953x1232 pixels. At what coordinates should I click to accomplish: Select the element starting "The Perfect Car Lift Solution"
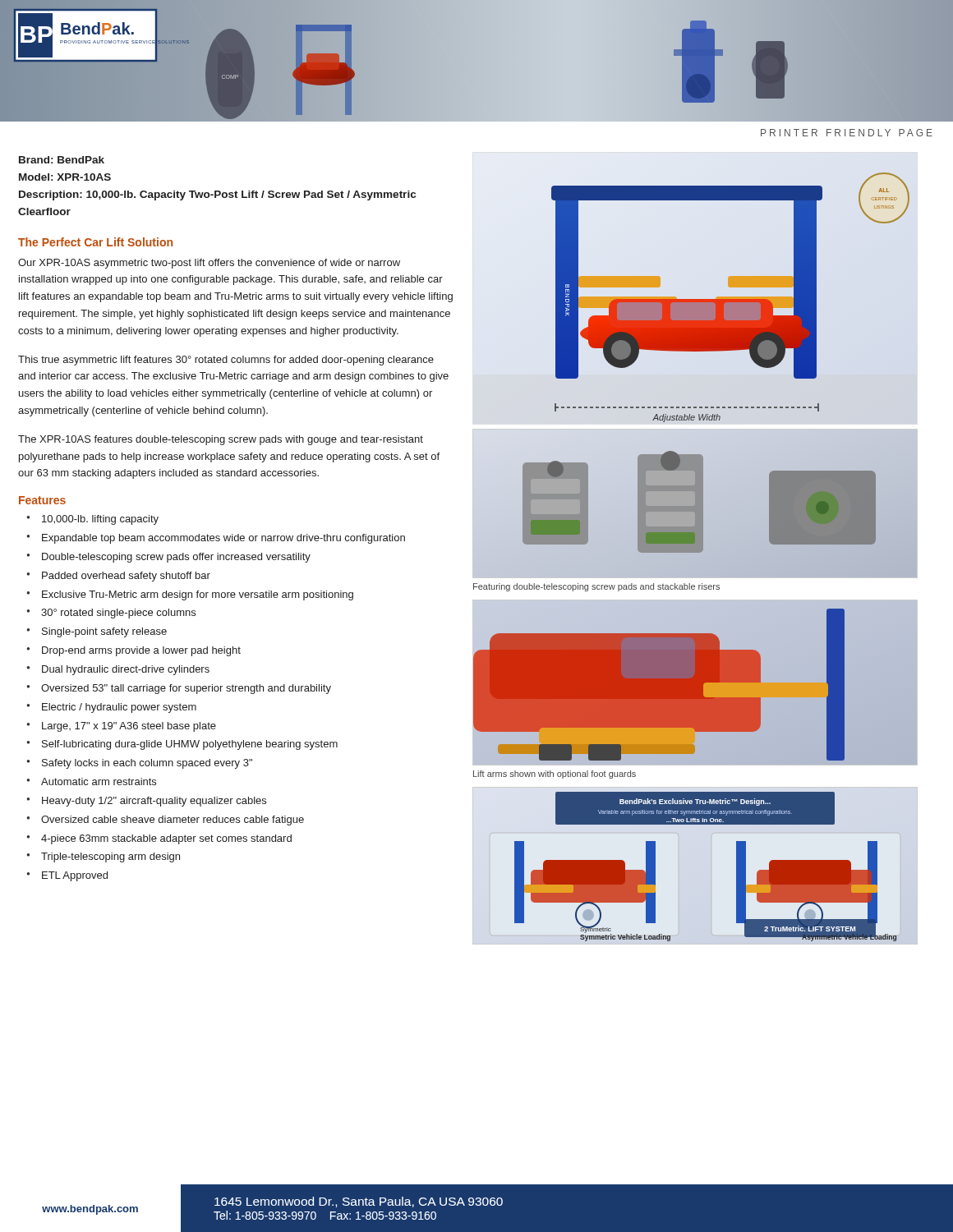click(x=96, y=242)
